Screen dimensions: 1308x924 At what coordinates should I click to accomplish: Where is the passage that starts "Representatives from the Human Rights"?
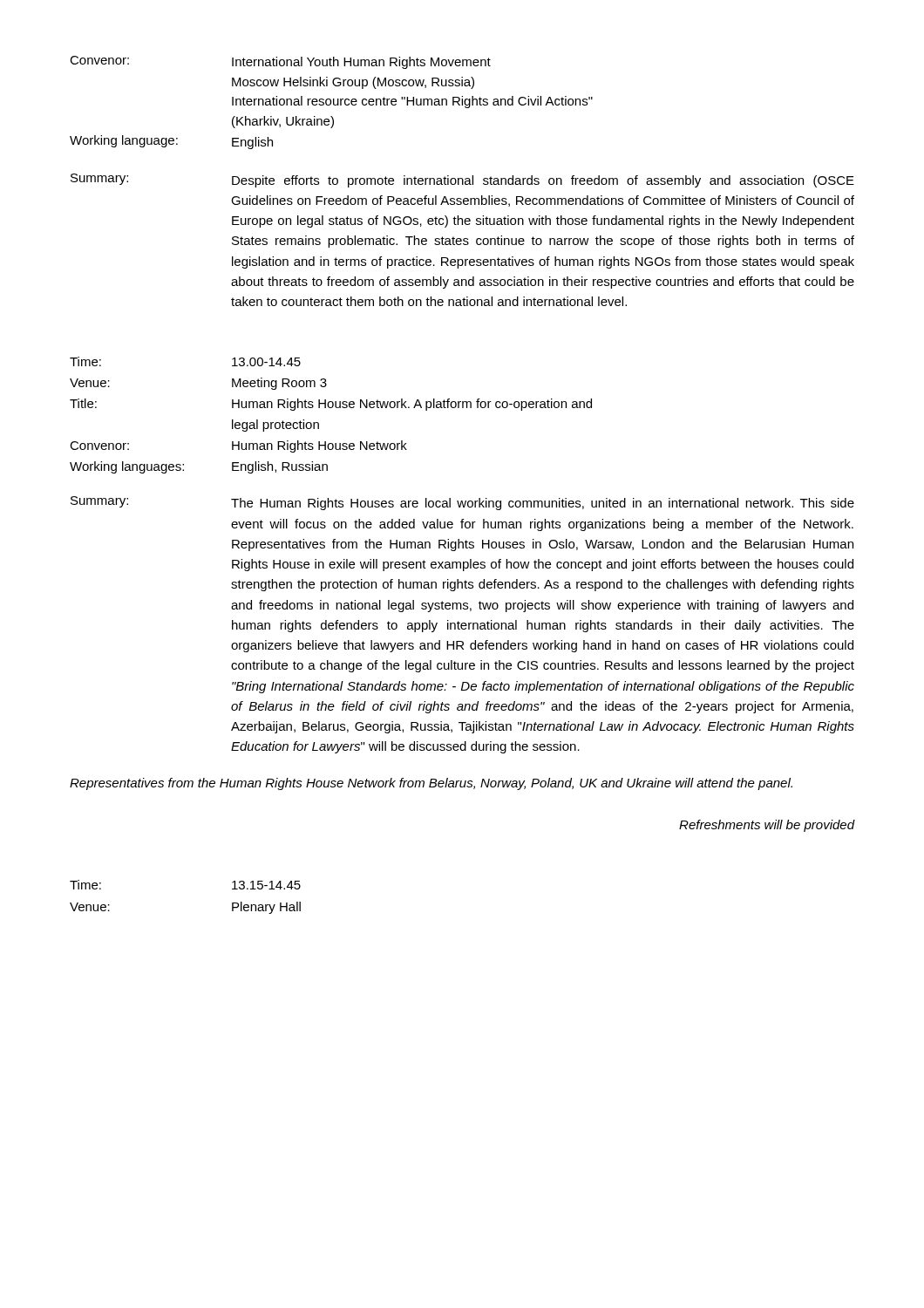(432, 782)
